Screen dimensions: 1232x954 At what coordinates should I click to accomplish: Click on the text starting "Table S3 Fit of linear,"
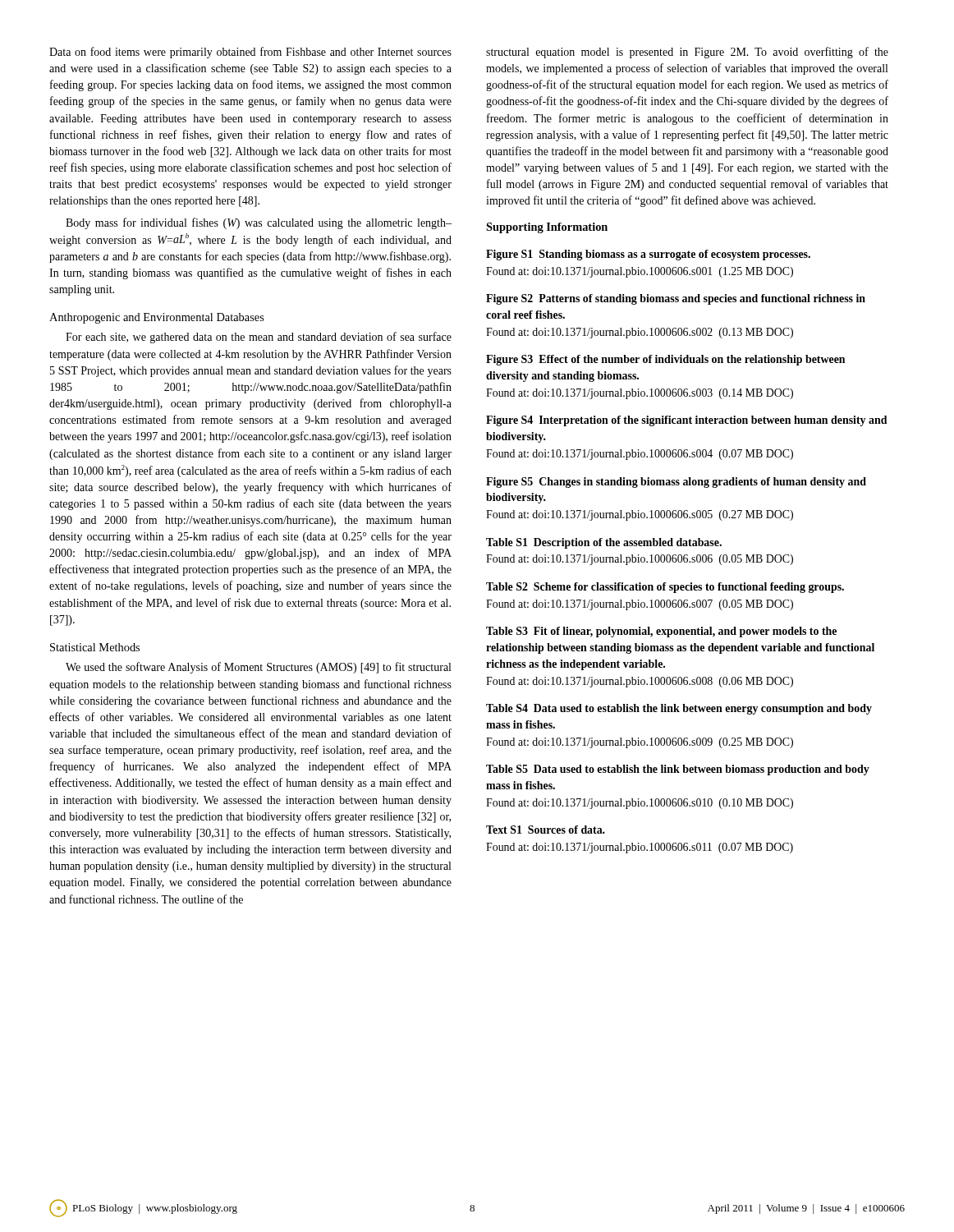687,656
